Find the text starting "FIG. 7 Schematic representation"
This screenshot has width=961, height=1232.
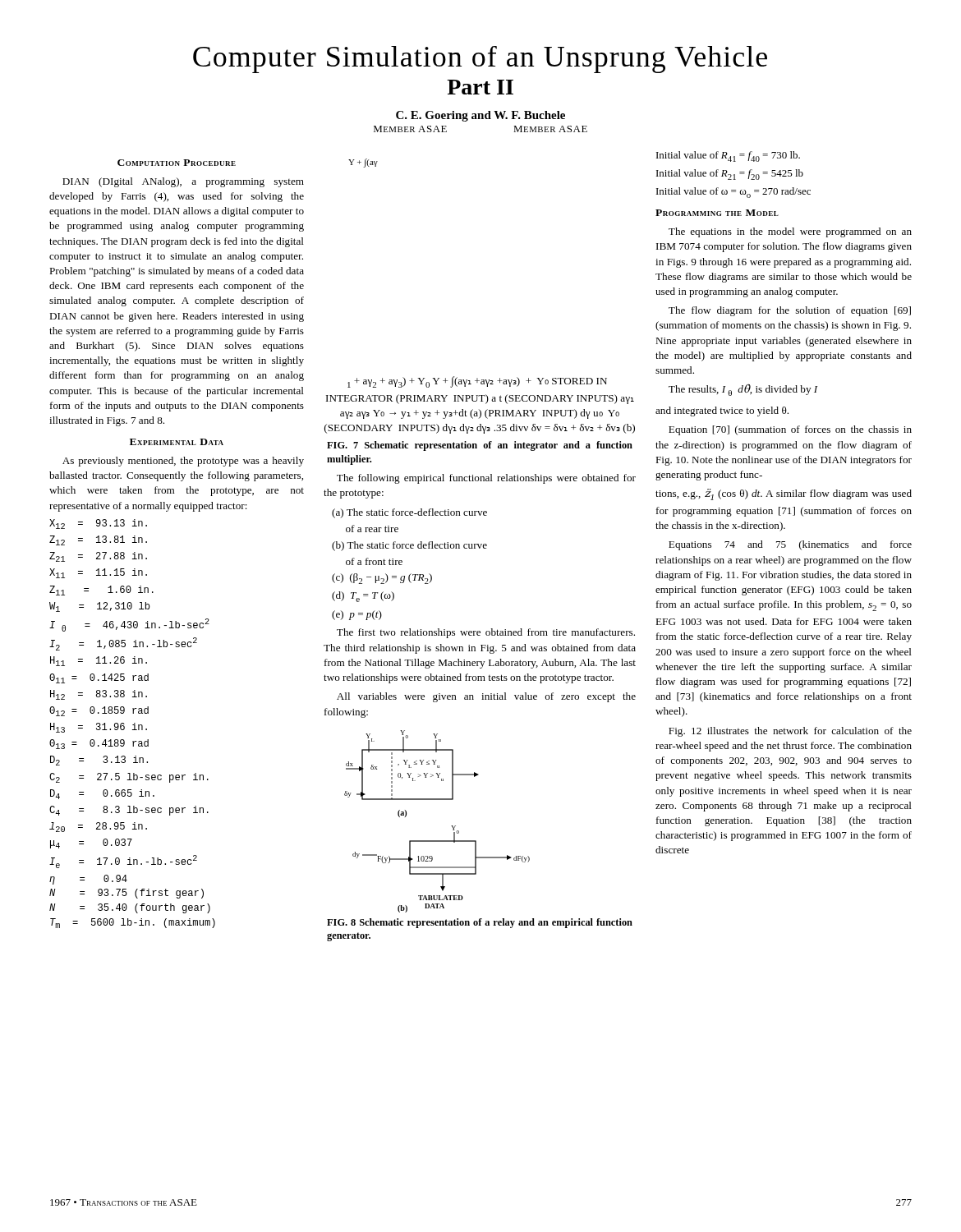point(480,452)
